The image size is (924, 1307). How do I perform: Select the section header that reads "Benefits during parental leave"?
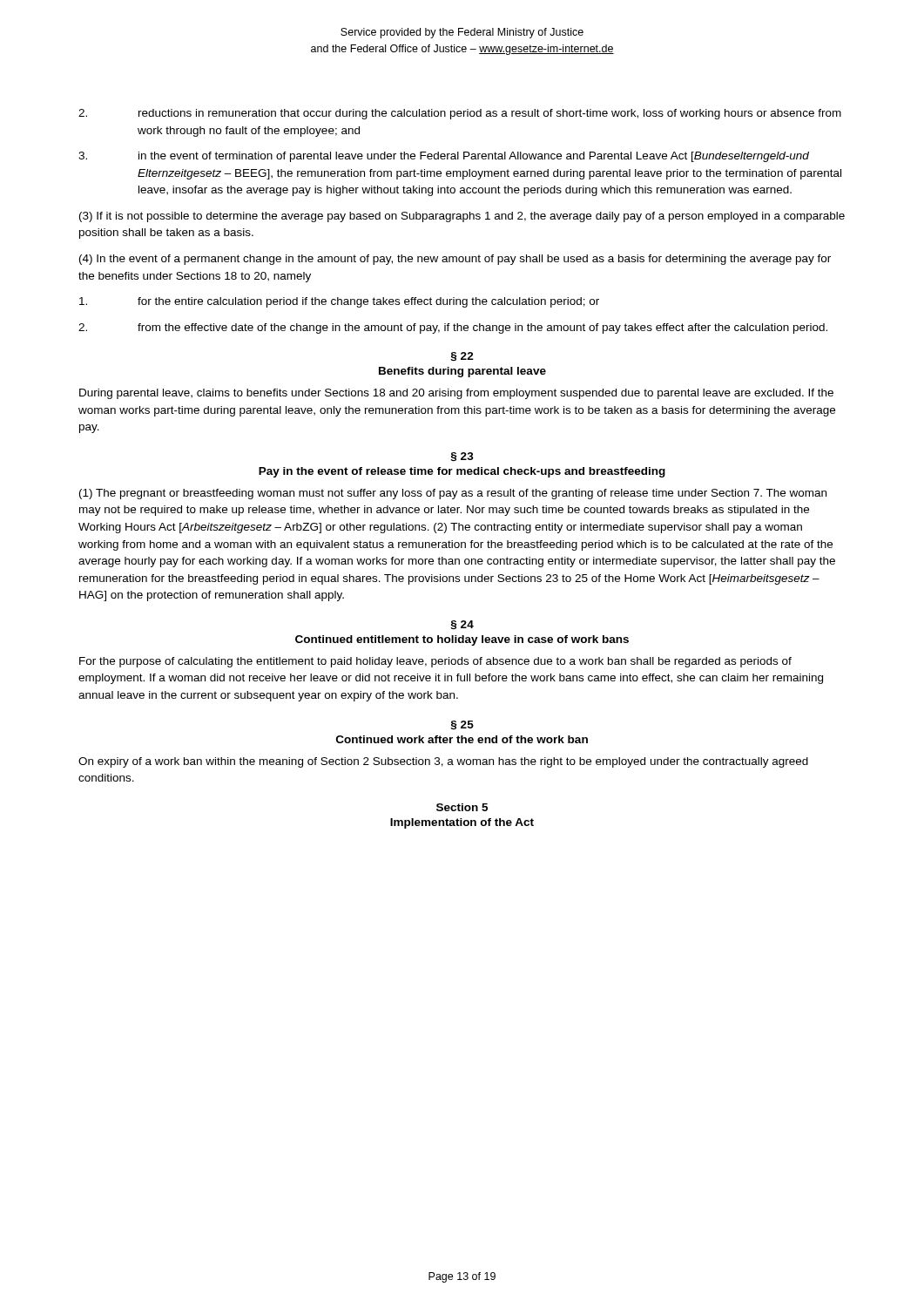[x=462, y=371]
